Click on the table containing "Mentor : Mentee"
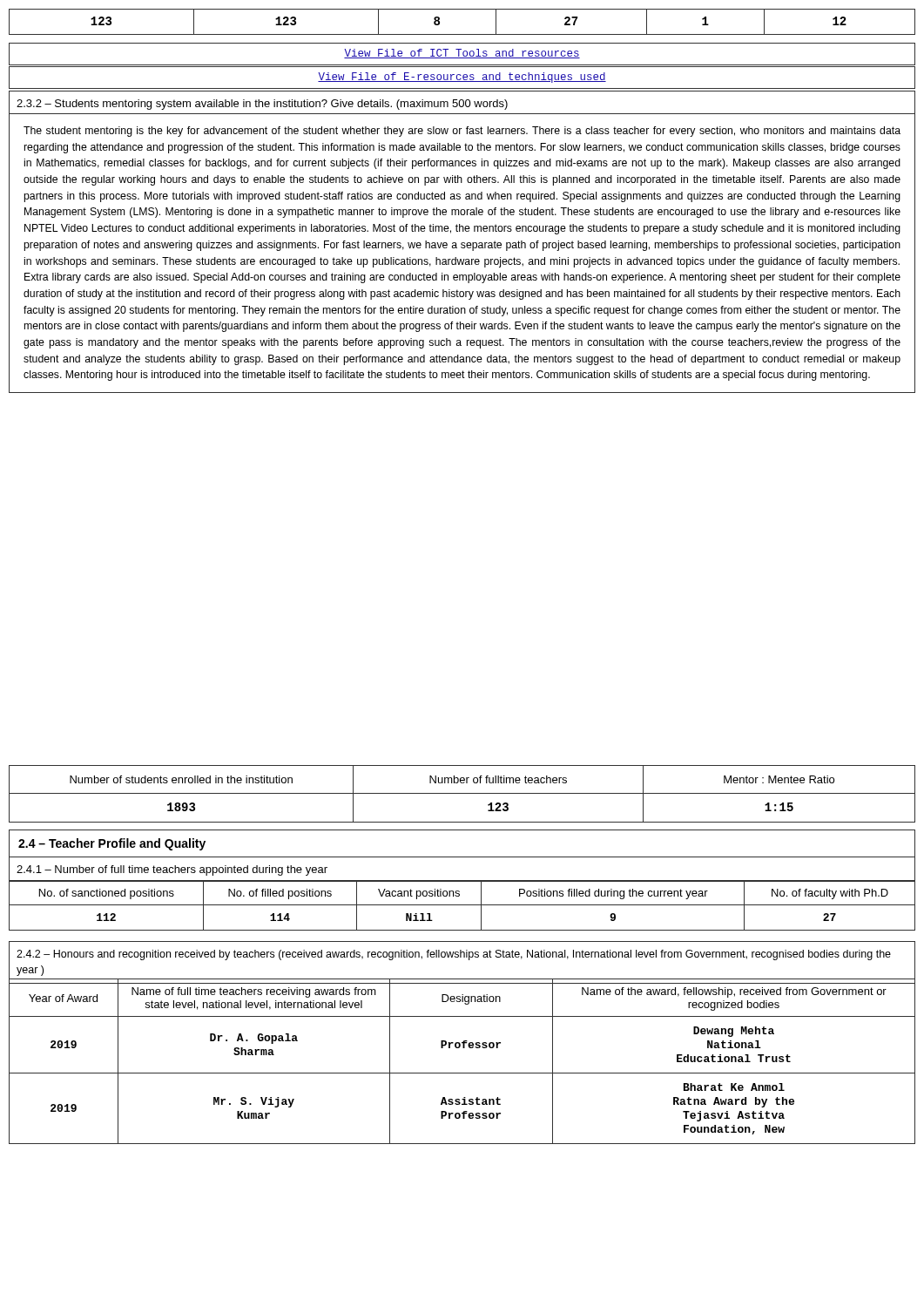 click(x=462, y=794)
